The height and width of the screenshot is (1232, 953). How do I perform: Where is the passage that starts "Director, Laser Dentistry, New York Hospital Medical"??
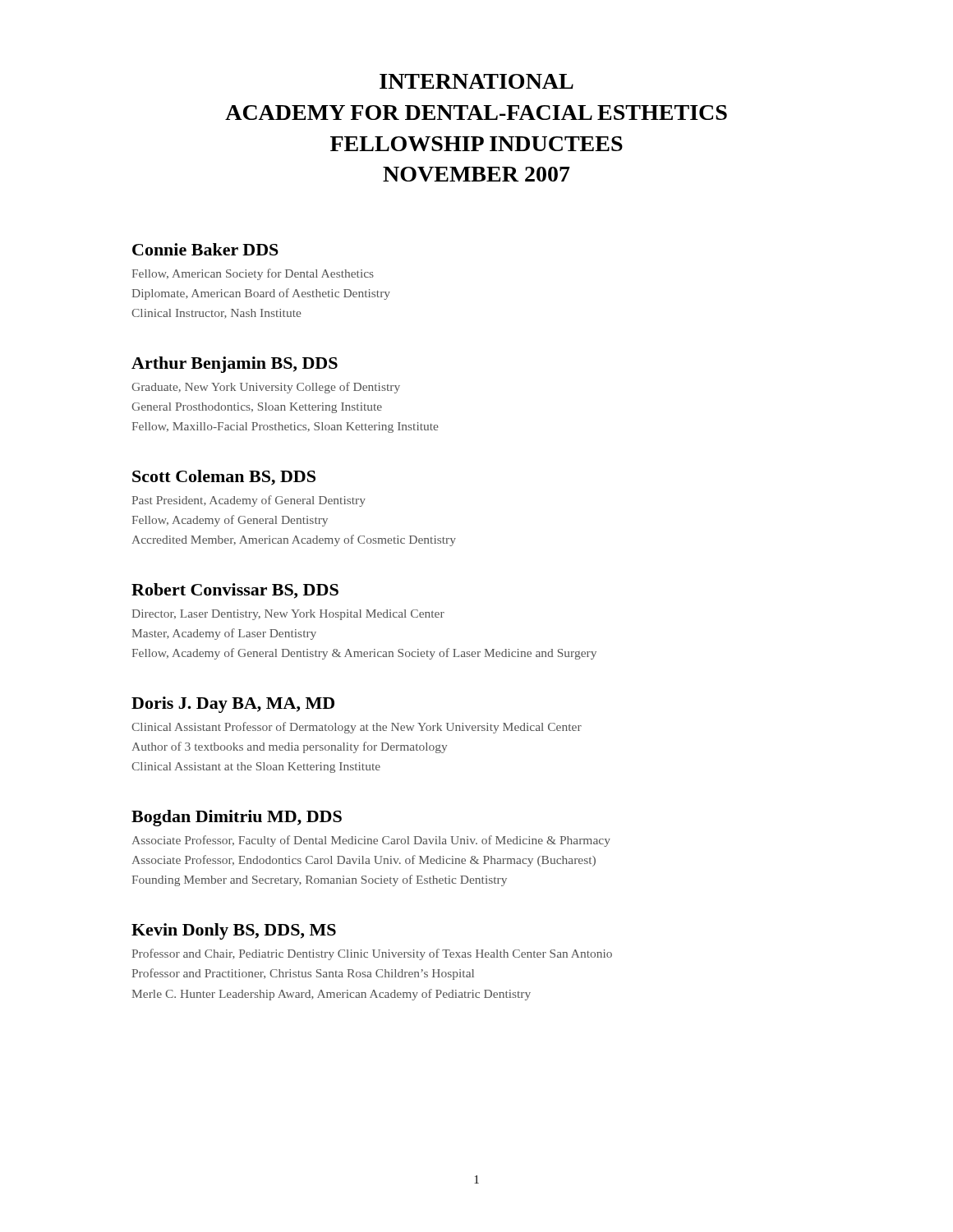(288, 615)
